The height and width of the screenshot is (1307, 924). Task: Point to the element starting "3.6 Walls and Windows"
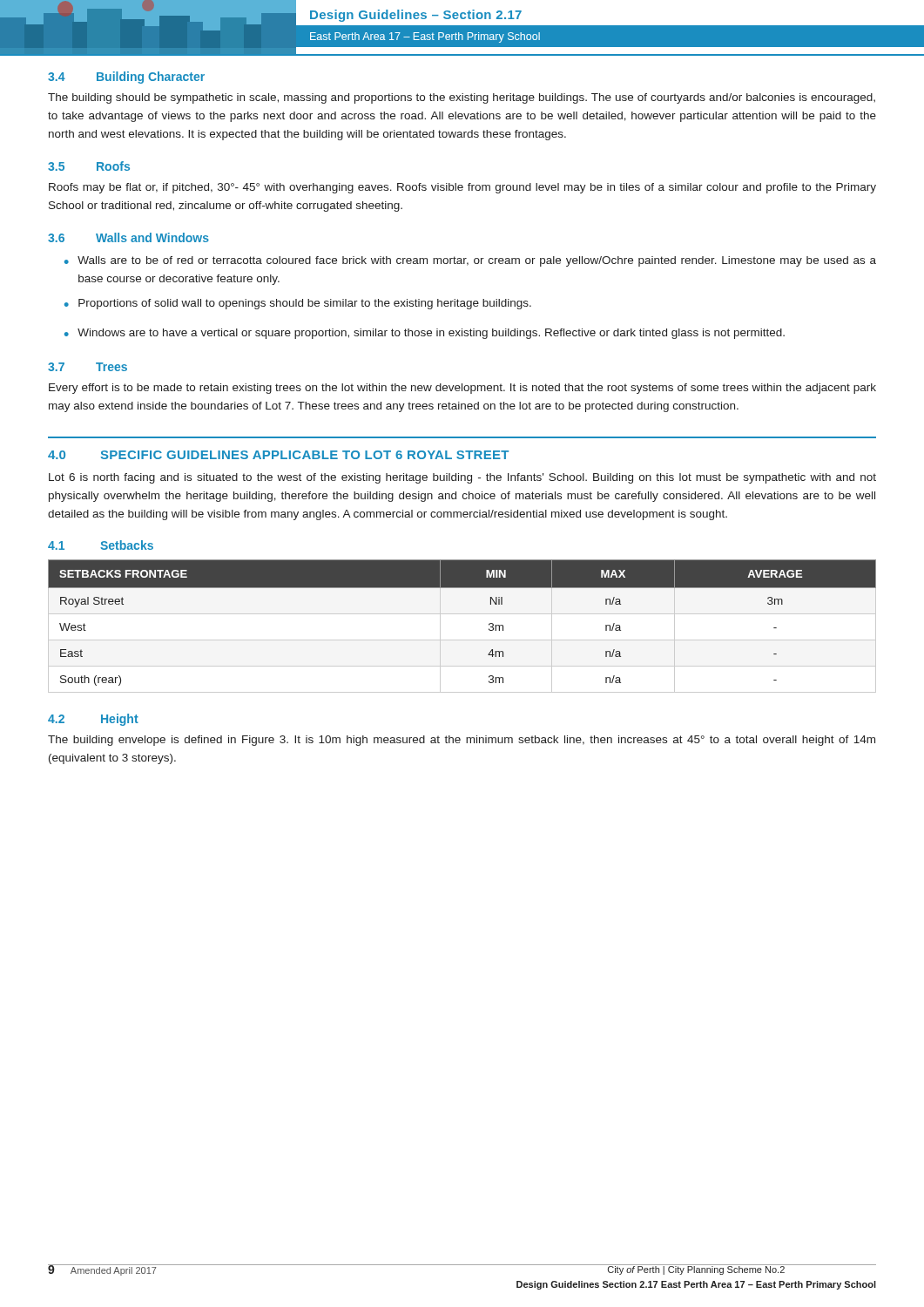(128, 238)
